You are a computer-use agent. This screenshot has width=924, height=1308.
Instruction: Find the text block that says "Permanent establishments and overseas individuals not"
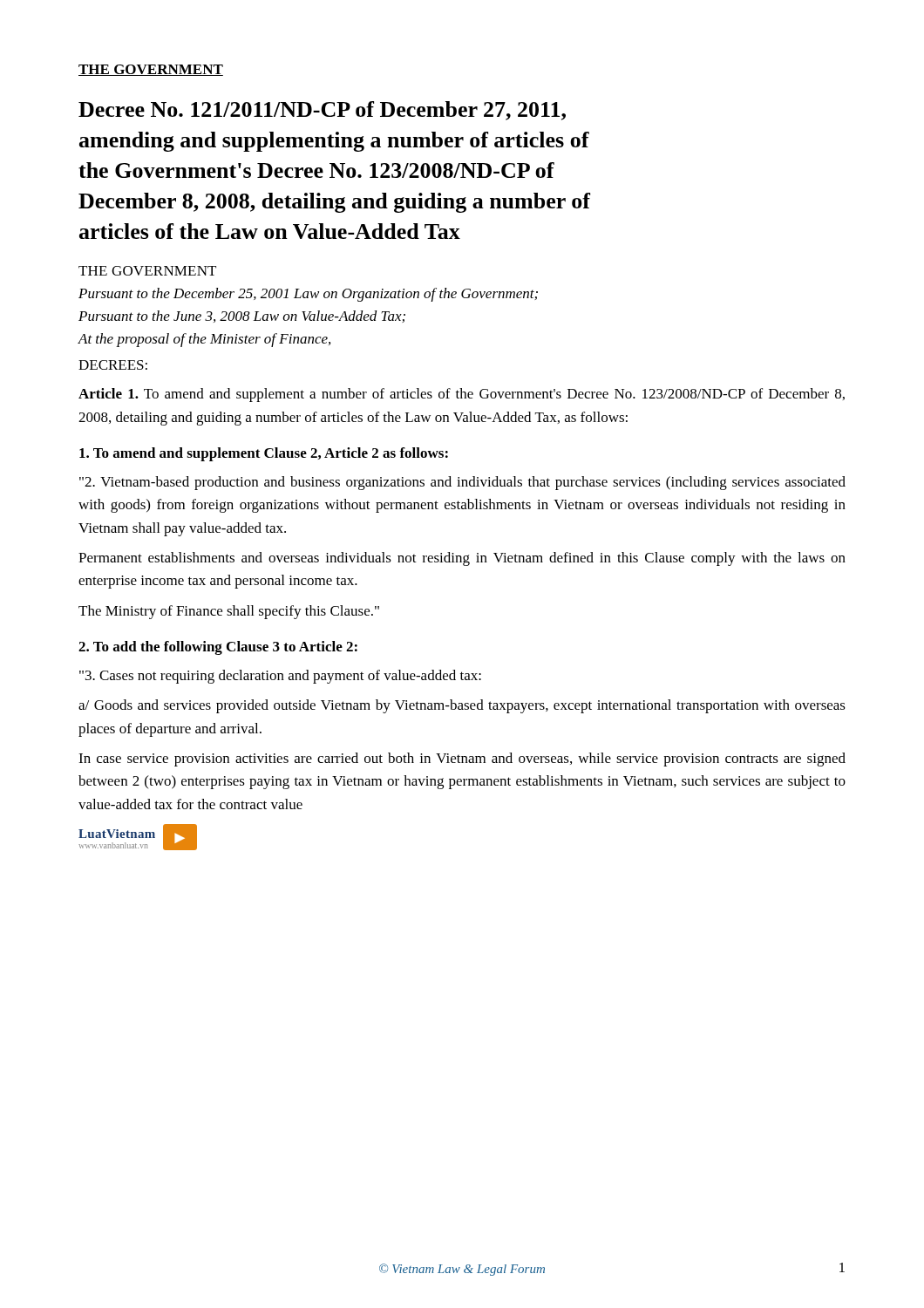point(462,569)
